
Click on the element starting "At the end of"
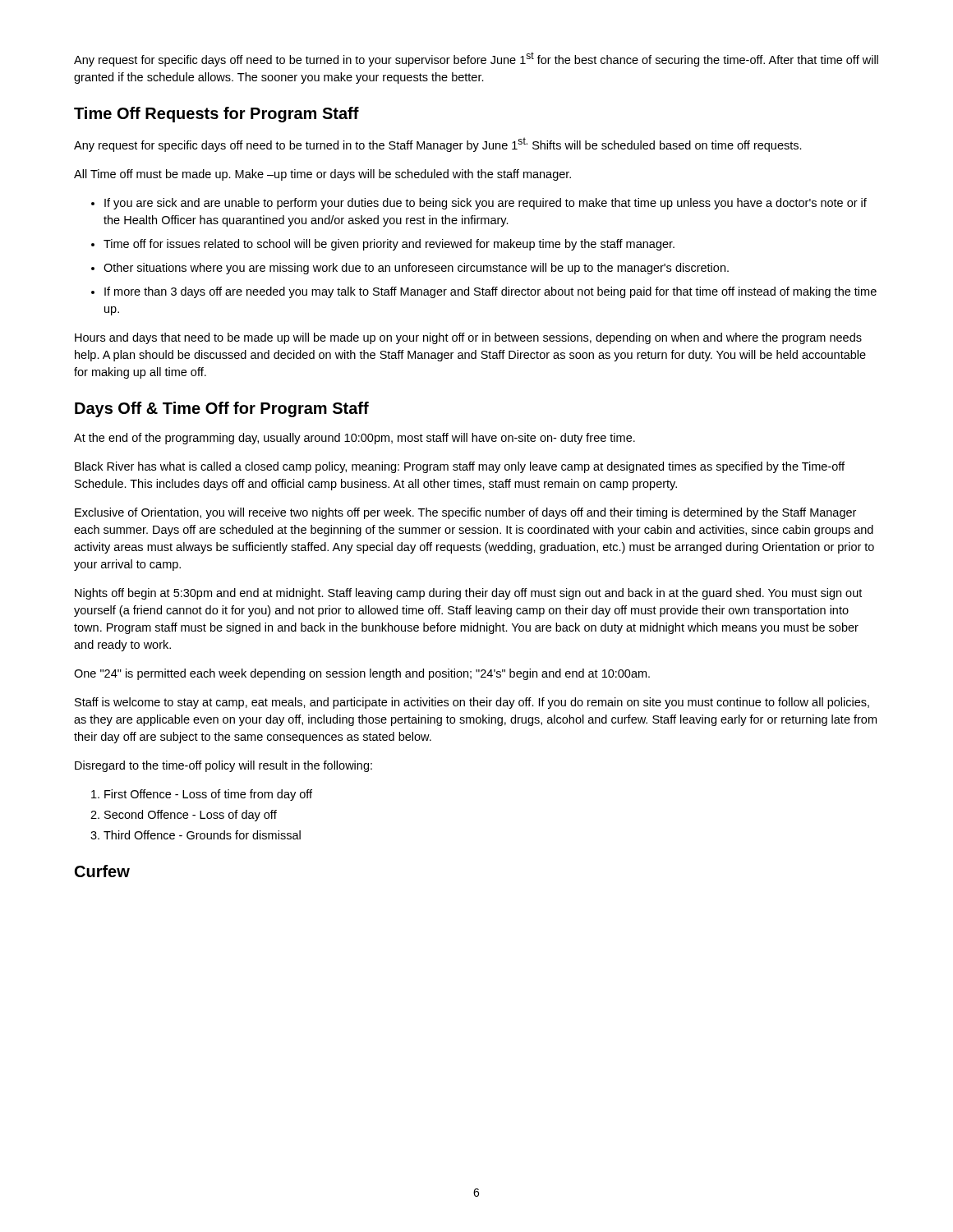coord(476,438)
